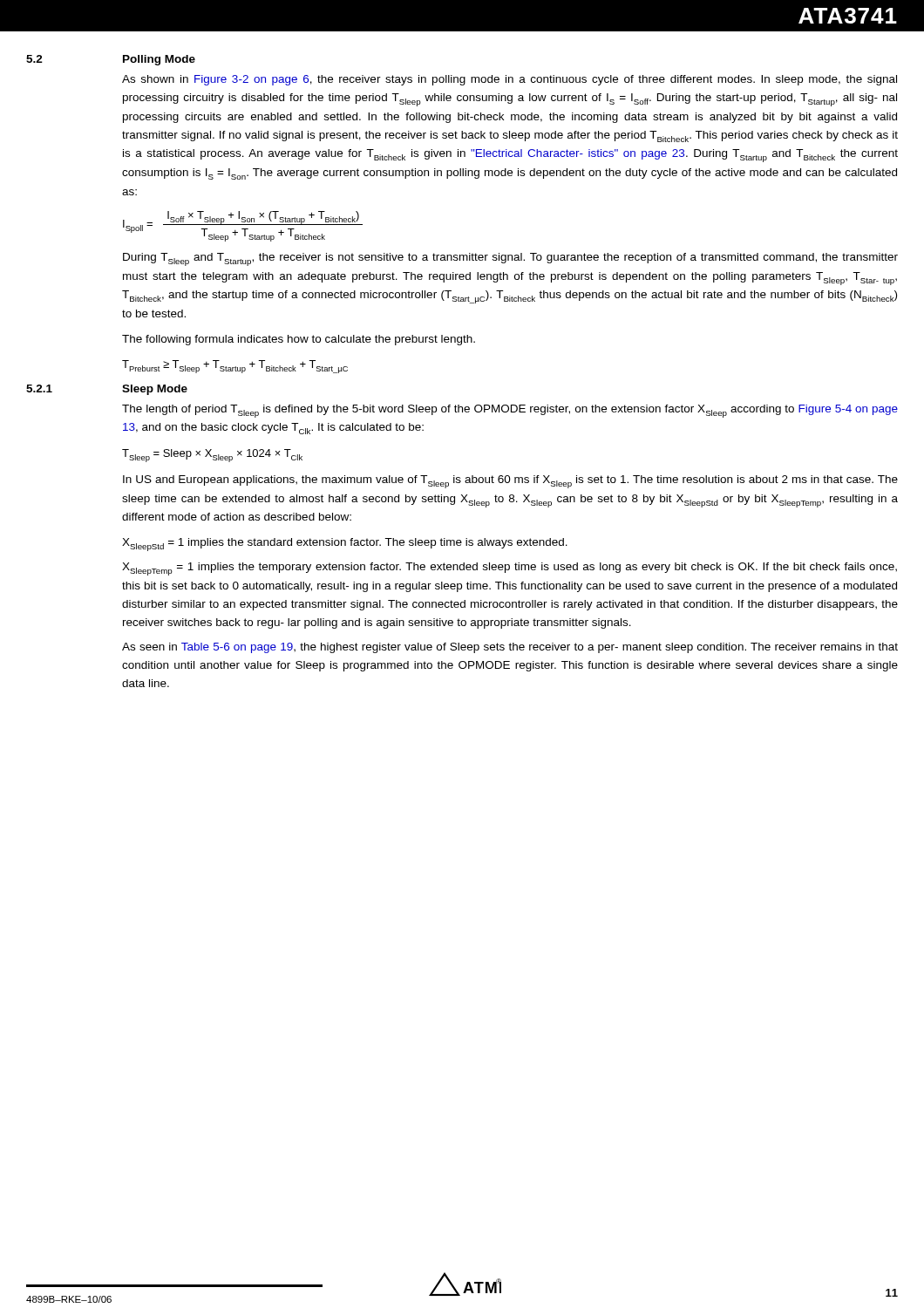The width and height of the screenshot is (924, 1308).
Task: Click on the formula with the text "TSleep = Sleep × XSleep ×"
Action: (212, 454)
